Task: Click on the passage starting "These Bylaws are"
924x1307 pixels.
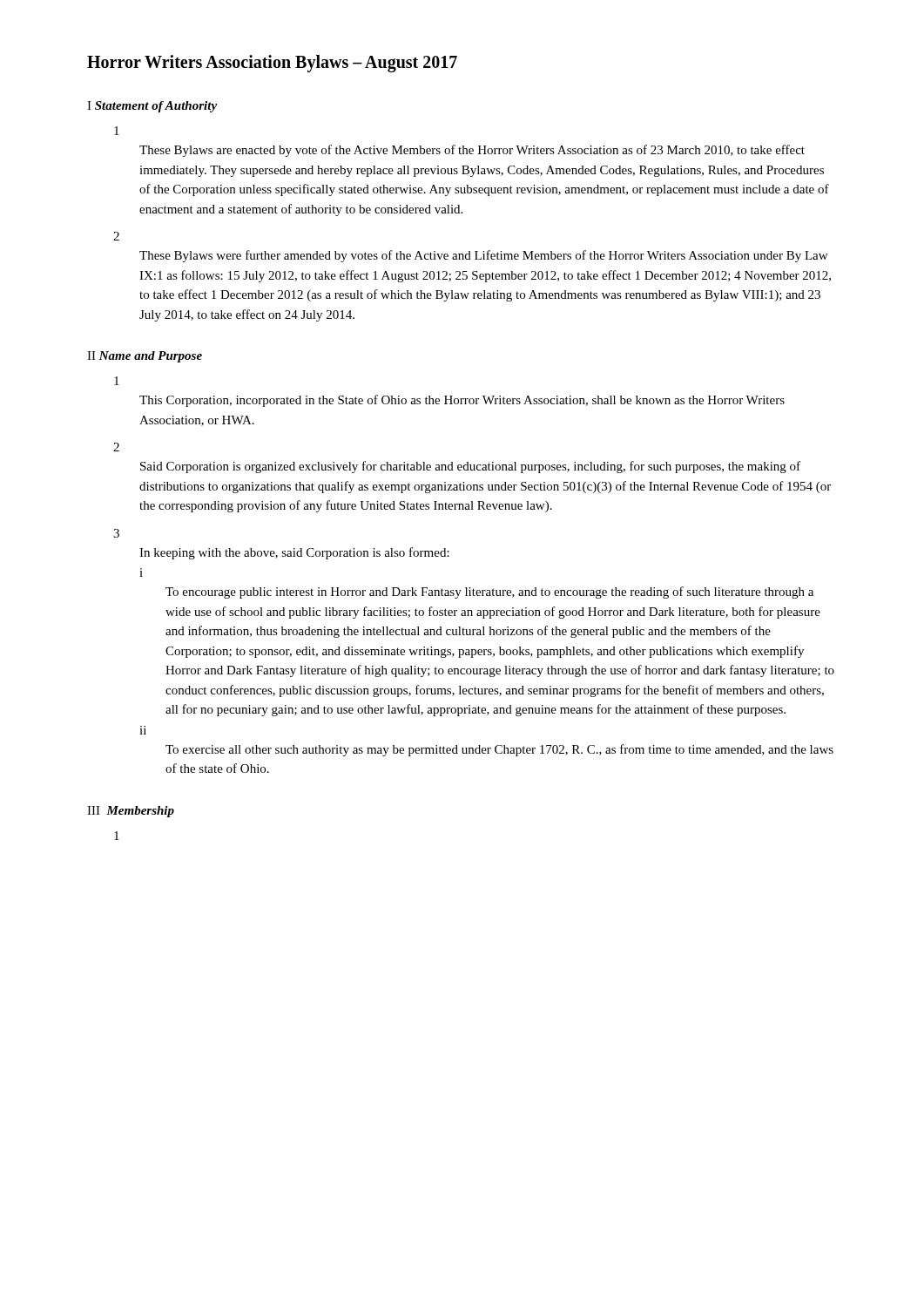Action: click(484, 179)
